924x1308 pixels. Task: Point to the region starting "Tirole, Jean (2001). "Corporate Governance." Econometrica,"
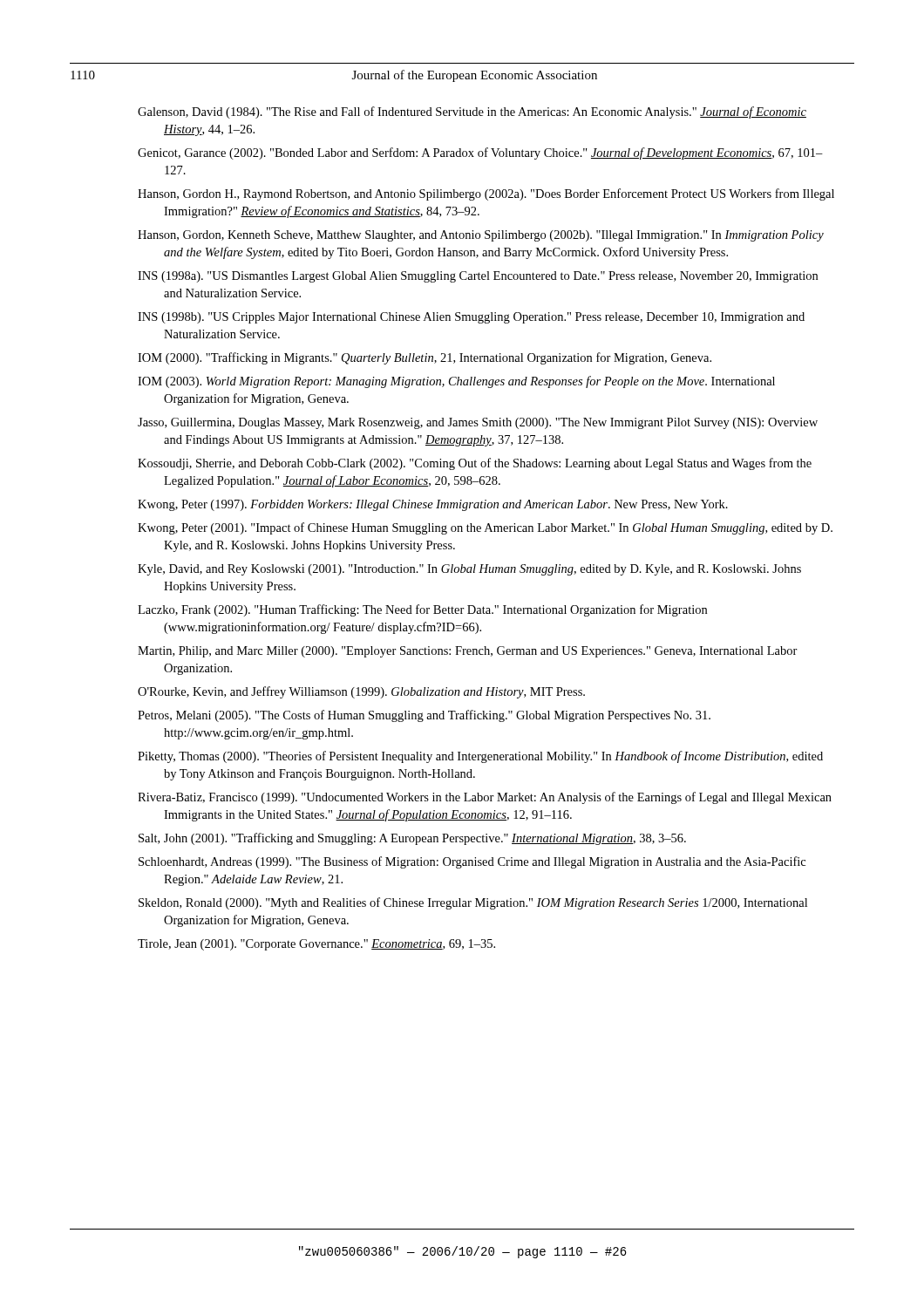coord(317,944)
